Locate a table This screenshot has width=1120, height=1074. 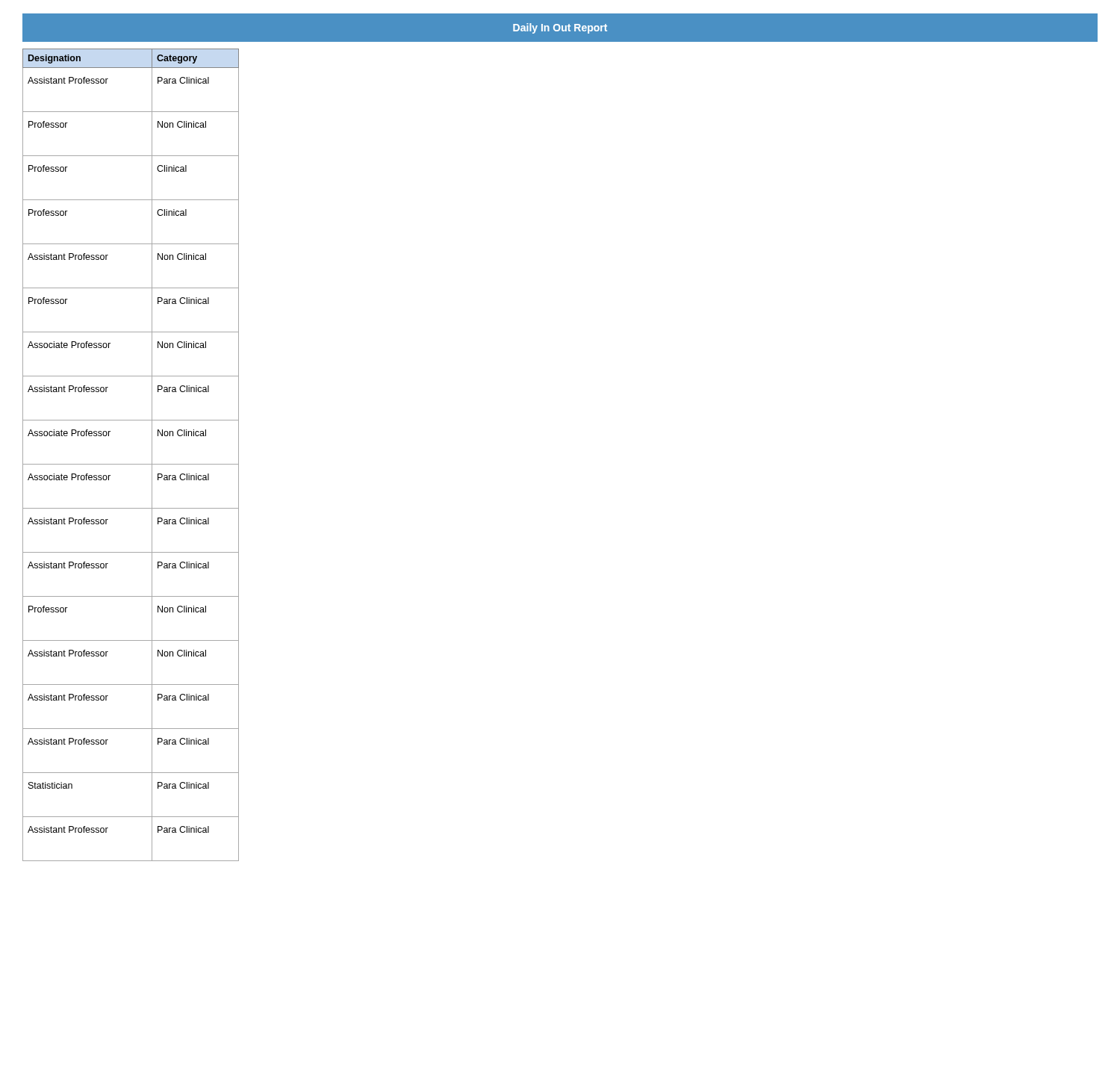click(x=131, y=455)
